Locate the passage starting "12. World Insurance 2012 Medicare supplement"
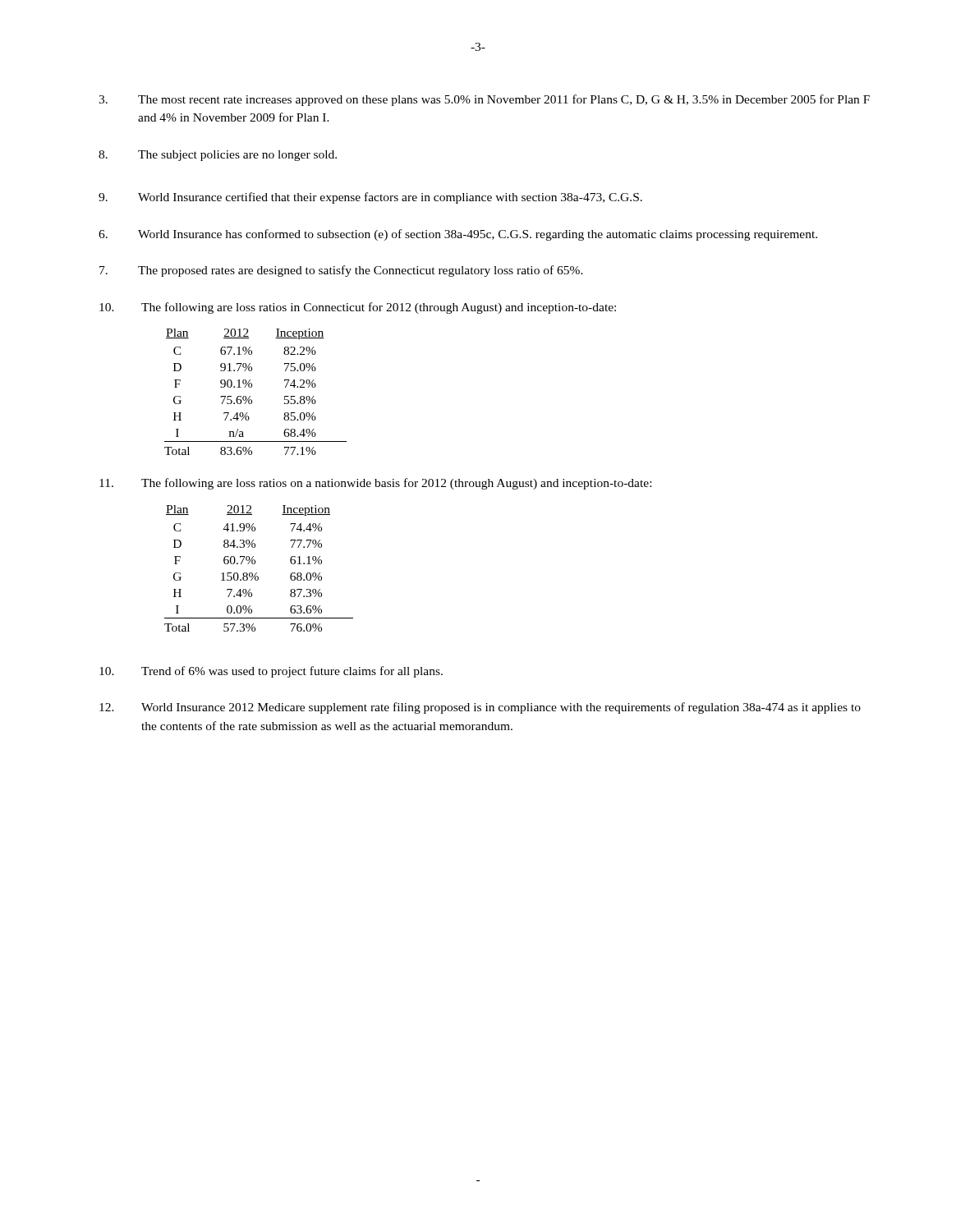Screen dimensions: 1232x956 (486, 717)
